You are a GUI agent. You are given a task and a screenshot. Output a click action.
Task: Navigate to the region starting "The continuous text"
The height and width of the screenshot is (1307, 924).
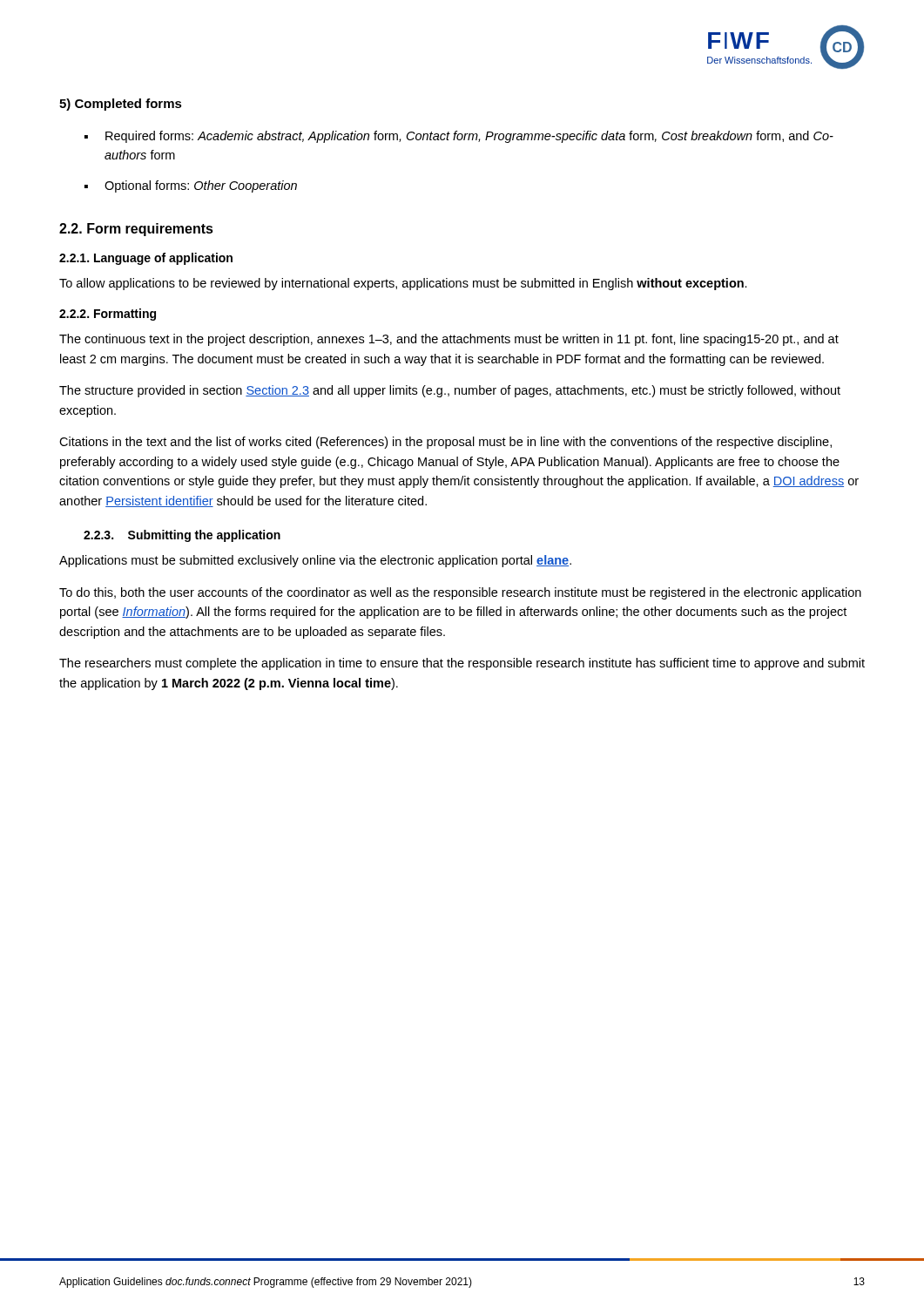pyautogui.click(x=449, y=349)
